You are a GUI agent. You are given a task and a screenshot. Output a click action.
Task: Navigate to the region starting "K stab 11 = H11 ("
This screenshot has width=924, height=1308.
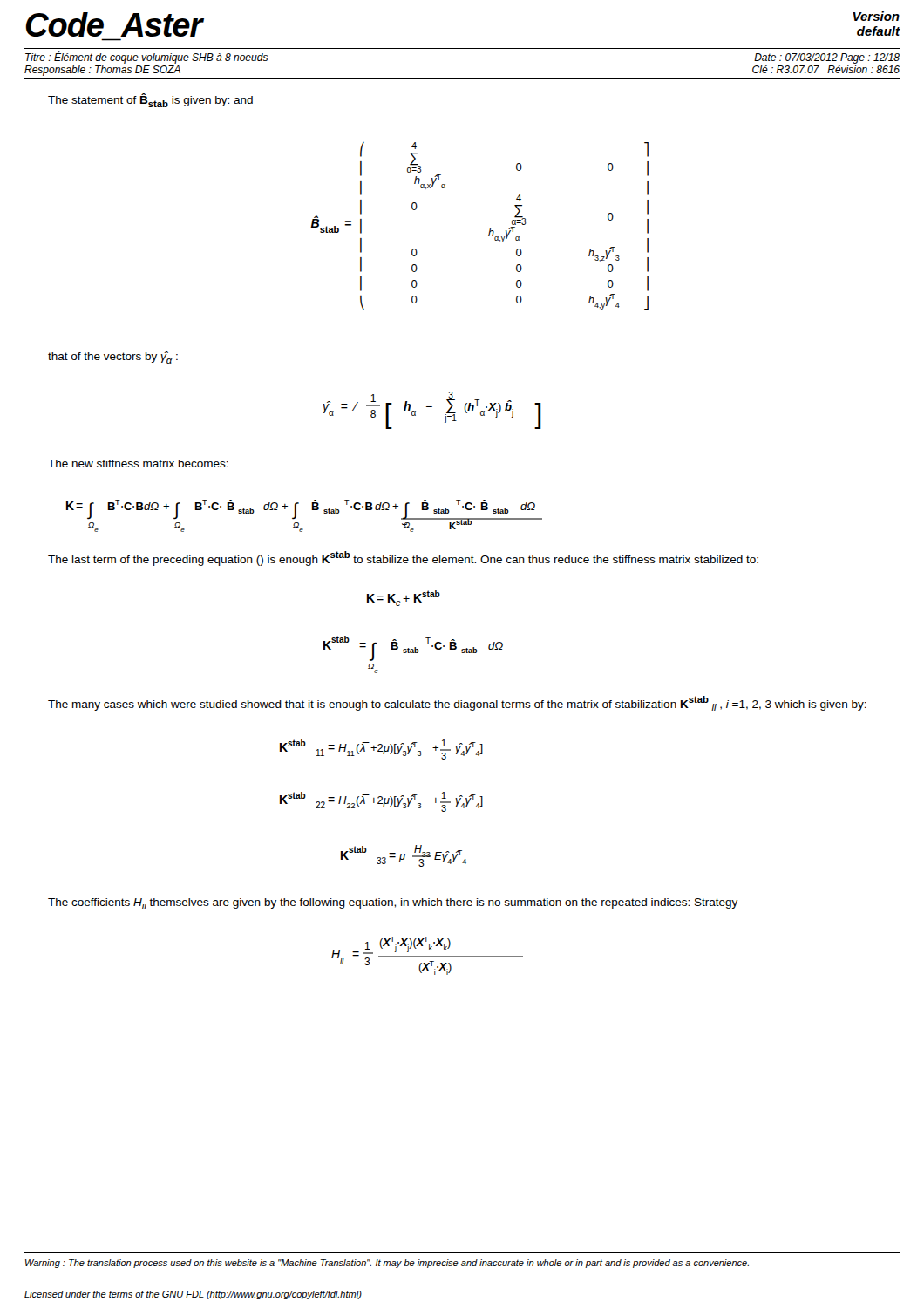click(x=462, y=747)
